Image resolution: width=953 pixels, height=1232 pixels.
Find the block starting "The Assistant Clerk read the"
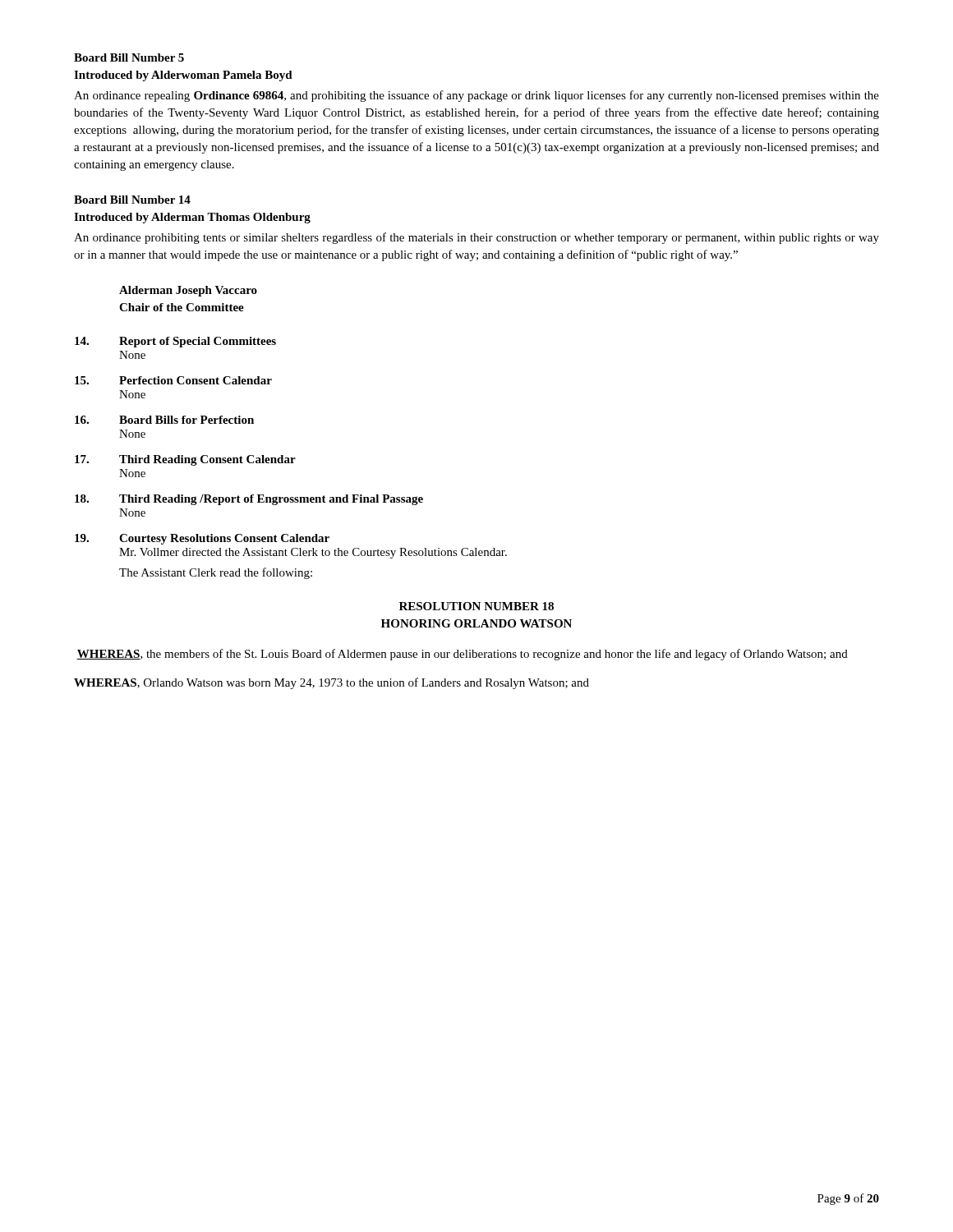tap(216, 573)
